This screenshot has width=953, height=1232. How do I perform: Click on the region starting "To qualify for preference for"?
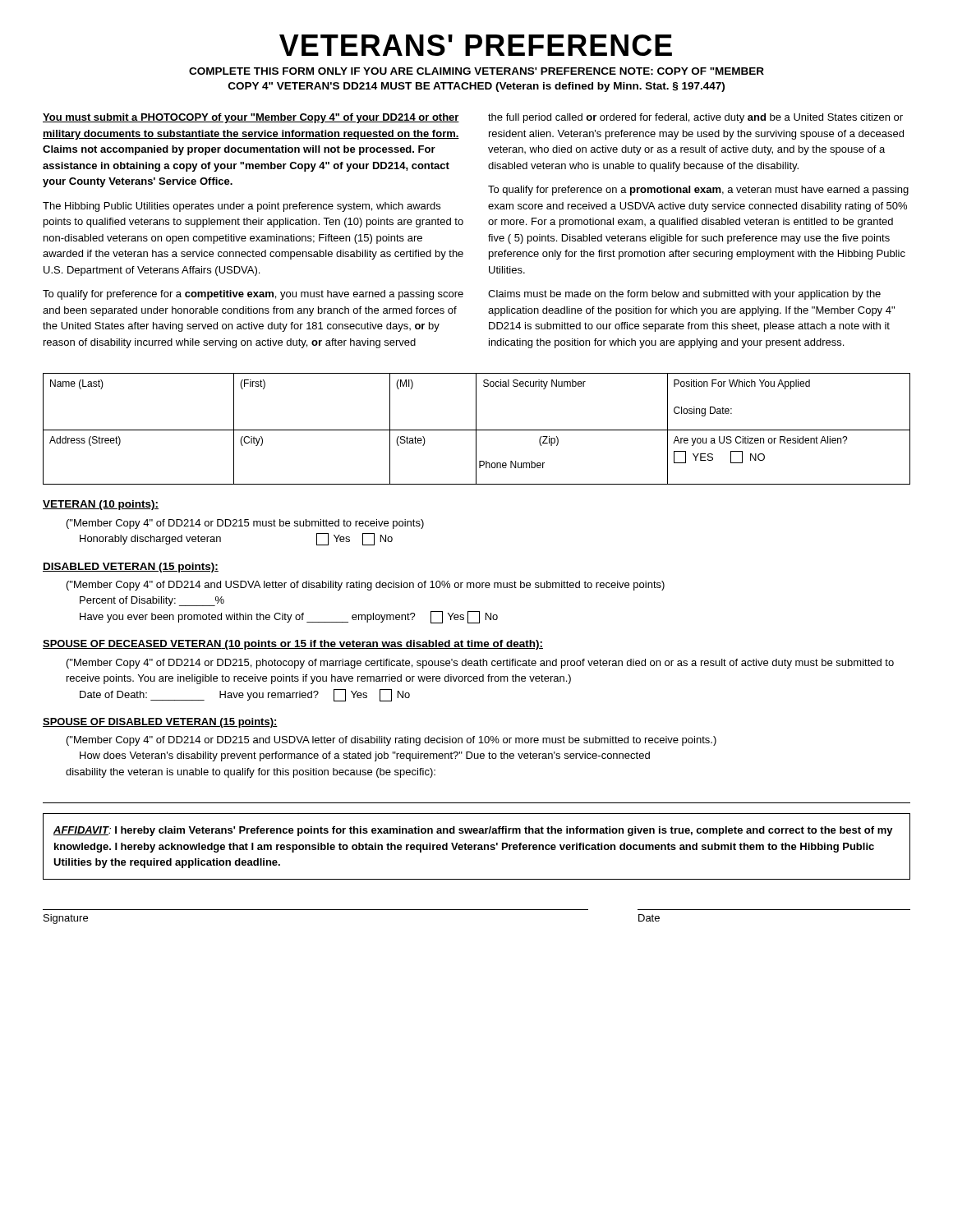[x=253, y=318]
